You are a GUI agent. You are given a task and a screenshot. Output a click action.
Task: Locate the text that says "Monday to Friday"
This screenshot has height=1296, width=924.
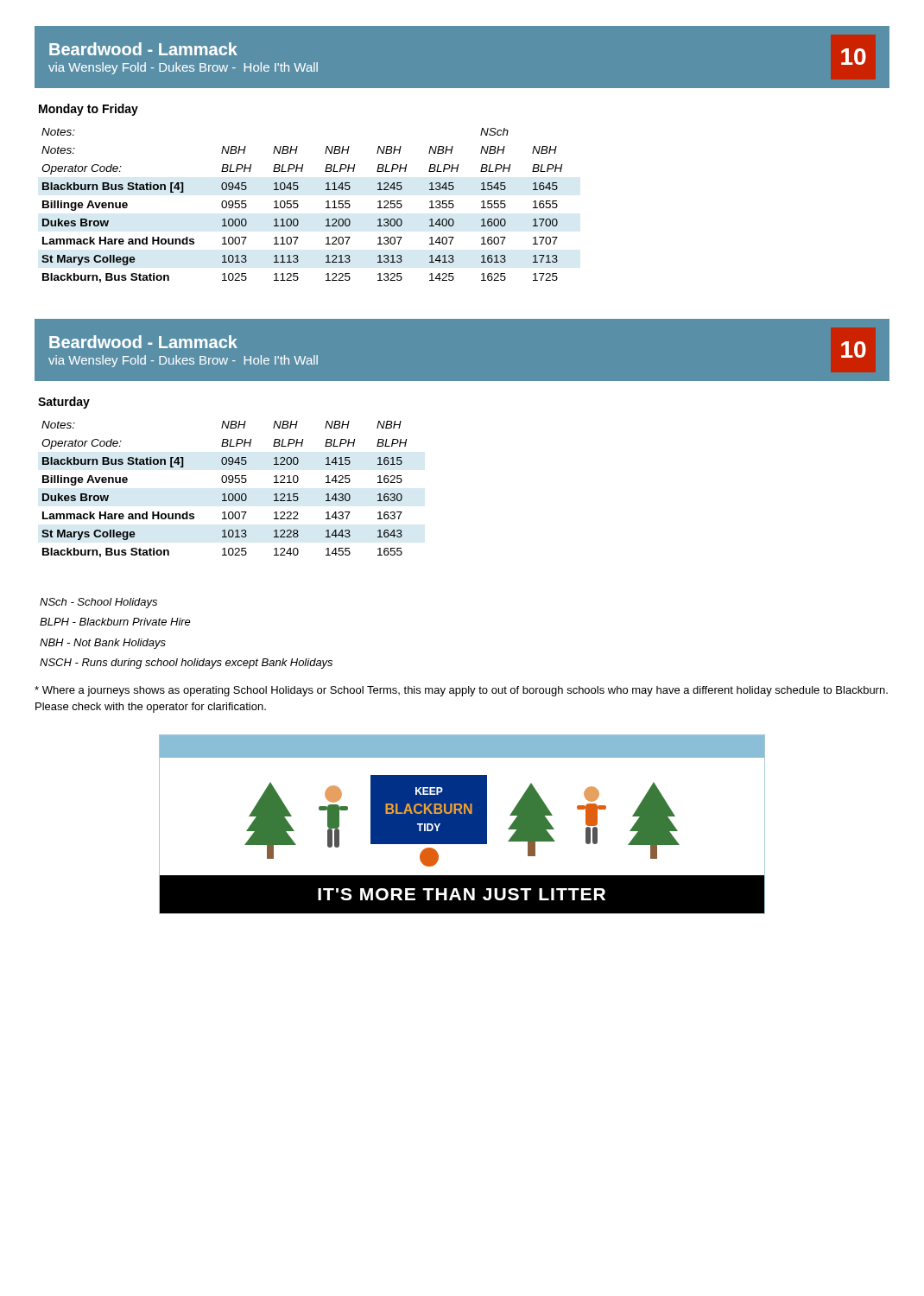[88, 109]
